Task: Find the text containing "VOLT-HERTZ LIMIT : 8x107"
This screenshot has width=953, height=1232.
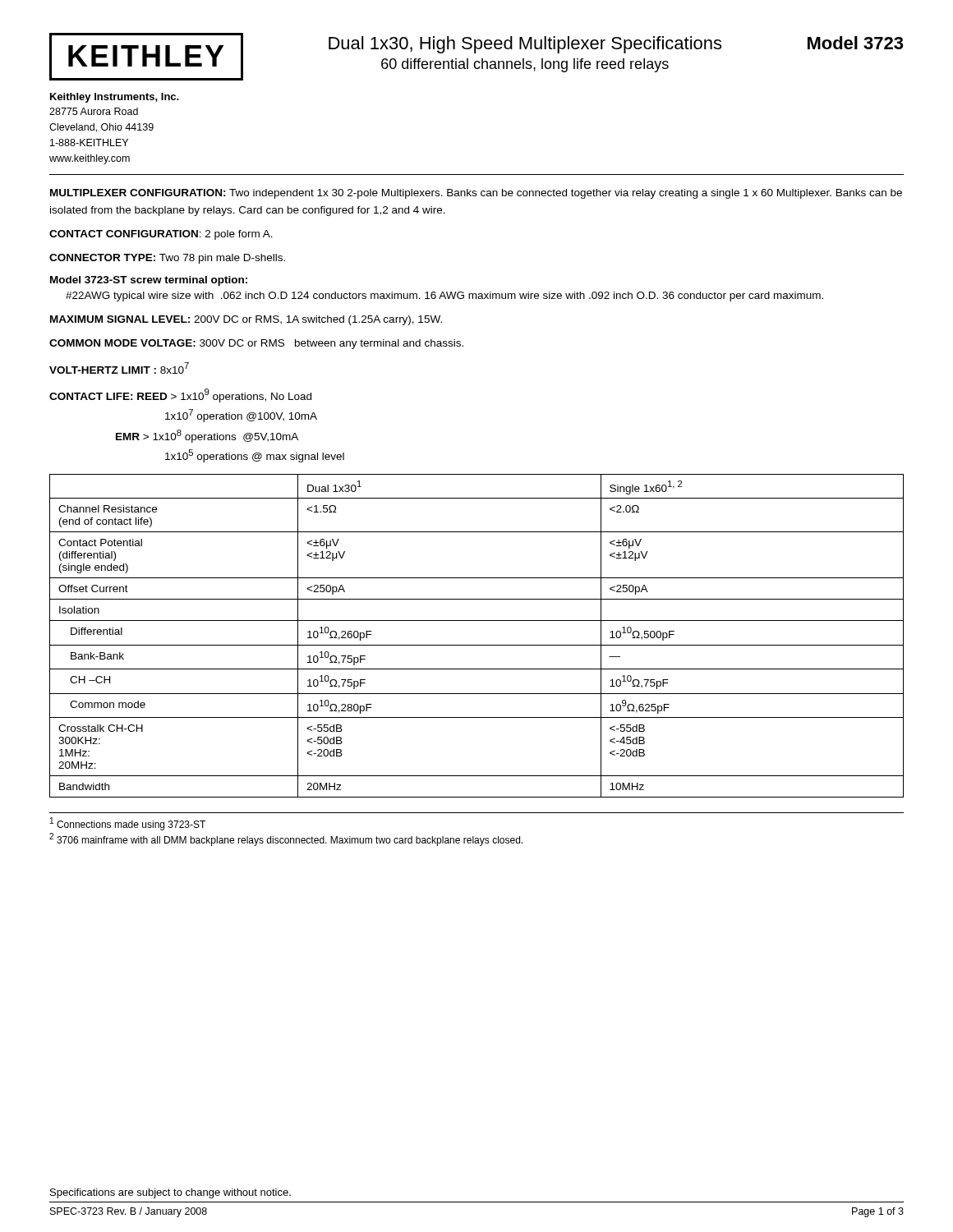Action: (x=119, y=368)
